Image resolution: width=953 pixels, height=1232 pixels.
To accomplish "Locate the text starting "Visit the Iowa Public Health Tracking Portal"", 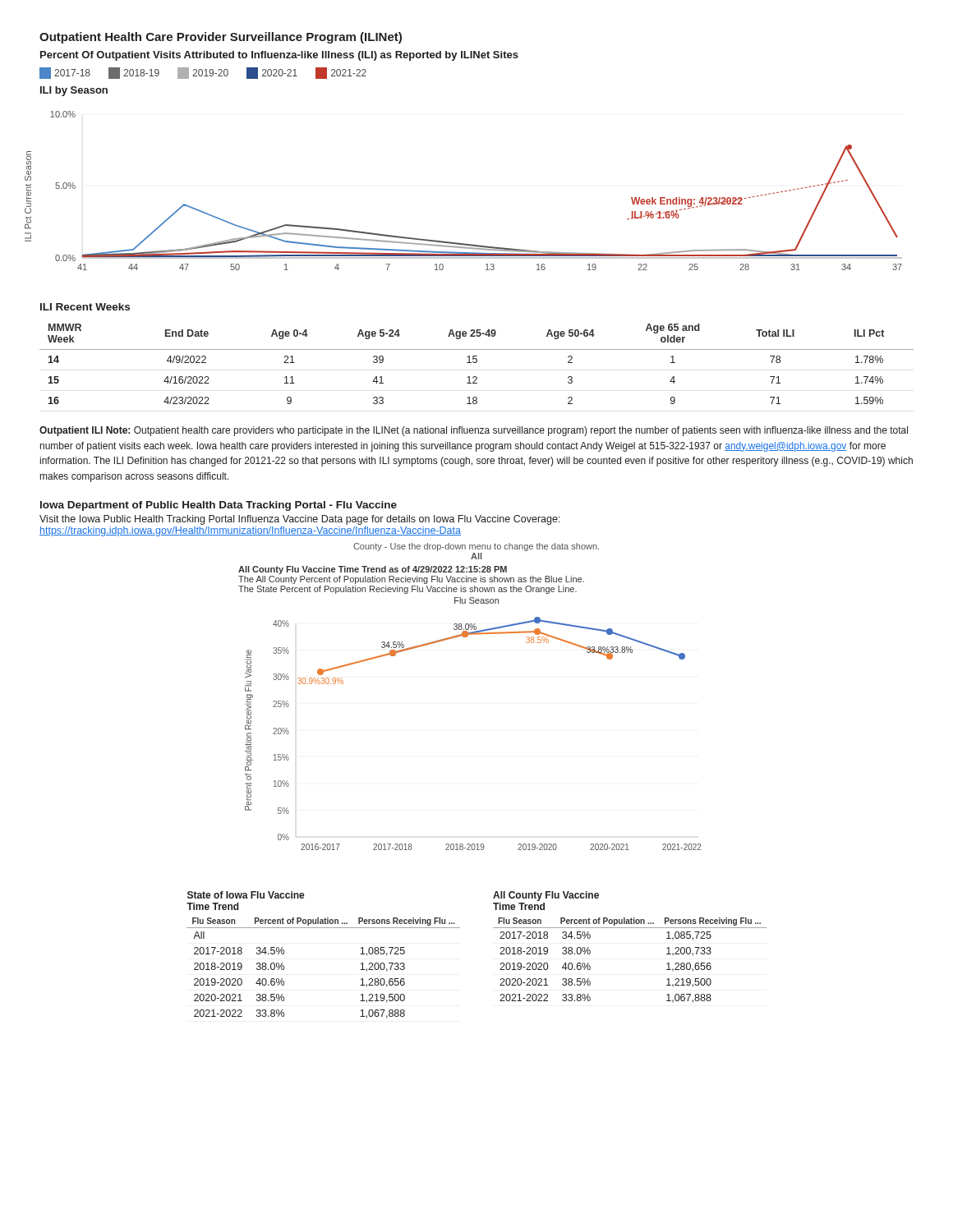I will coord(300,525).
